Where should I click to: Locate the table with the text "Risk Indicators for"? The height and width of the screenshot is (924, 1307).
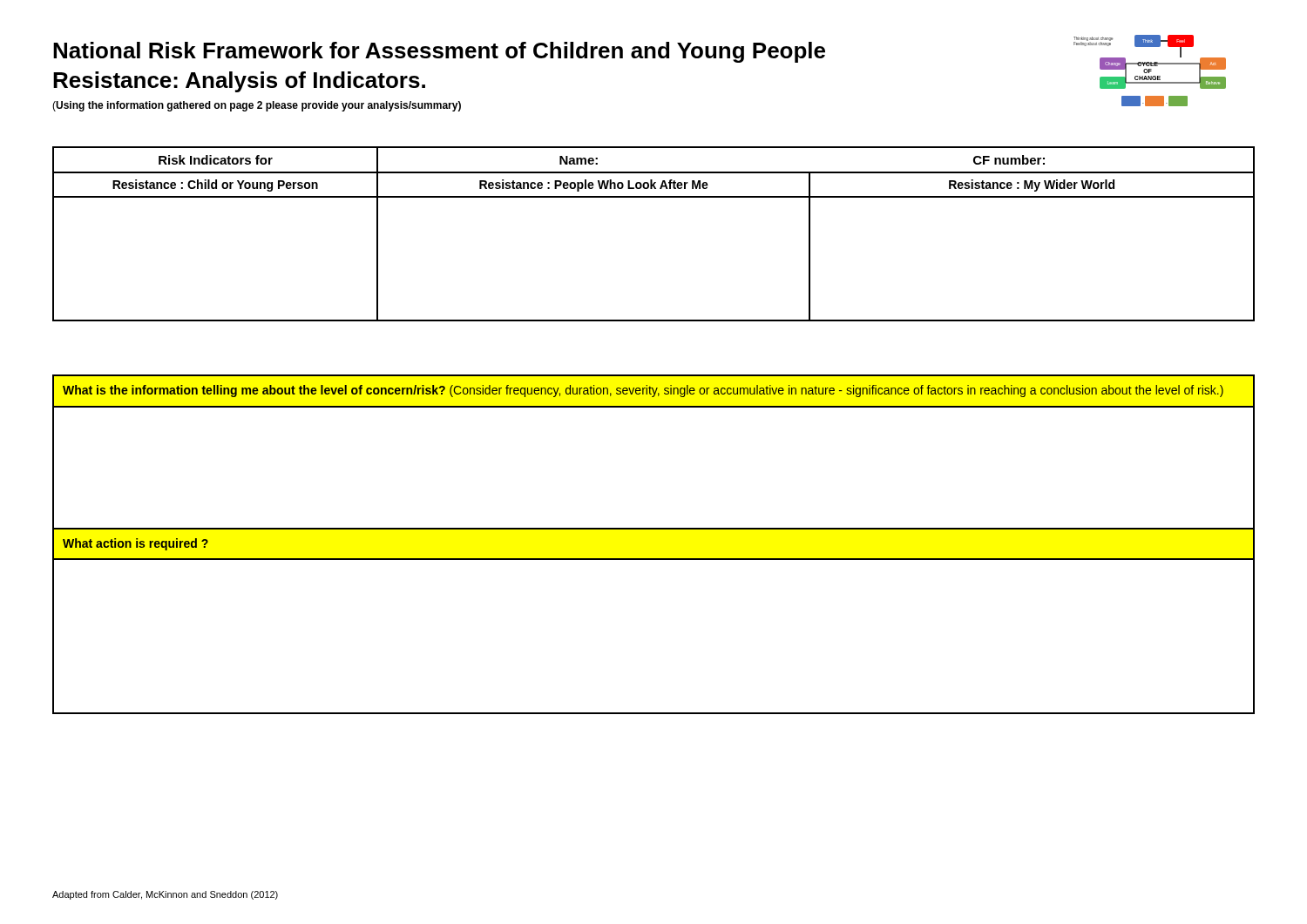tap(654, 234)
